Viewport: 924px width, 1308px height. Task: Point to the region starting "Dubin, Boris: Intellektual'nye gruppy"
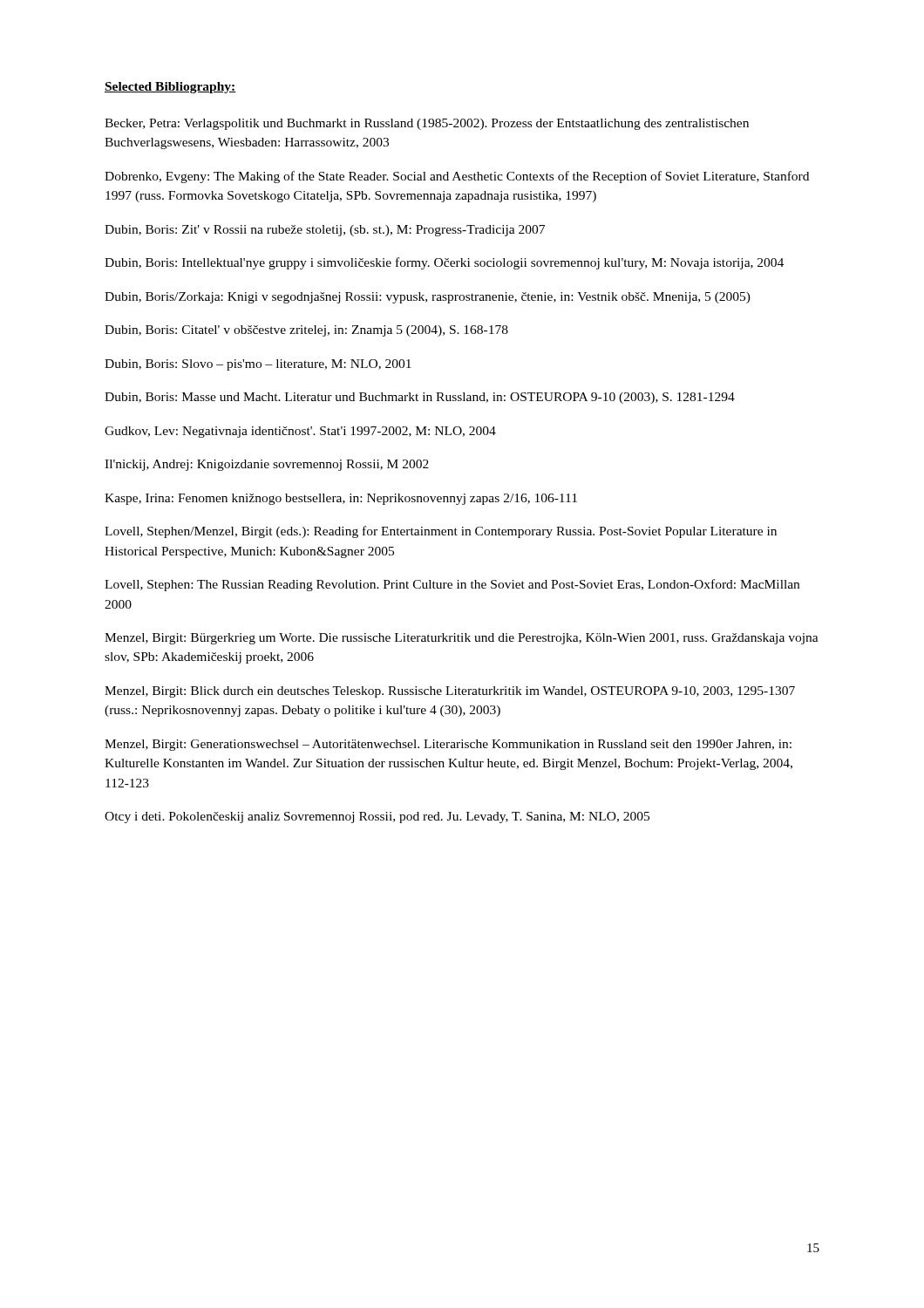444,262
